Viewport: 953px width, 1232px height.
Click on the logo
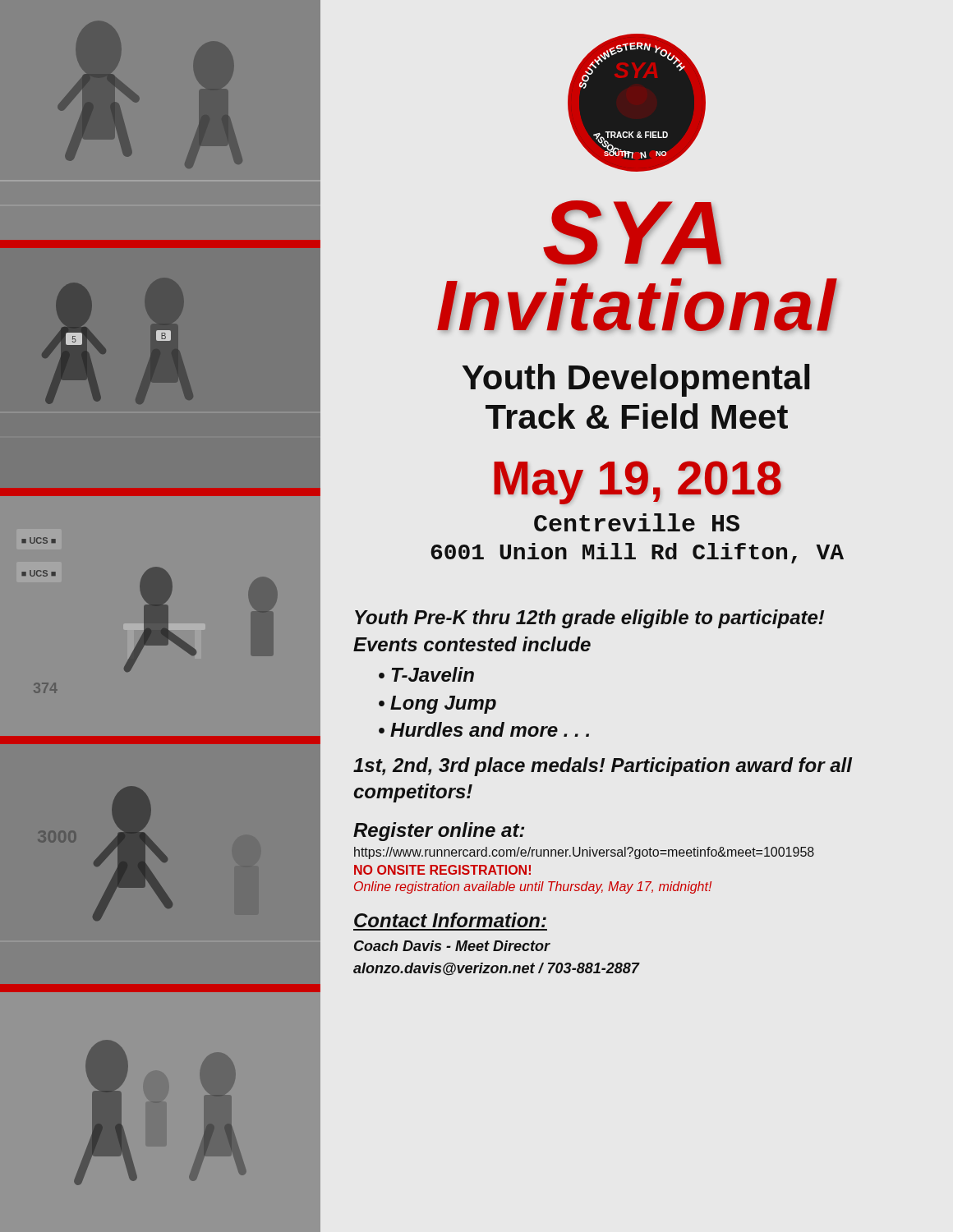637,103
